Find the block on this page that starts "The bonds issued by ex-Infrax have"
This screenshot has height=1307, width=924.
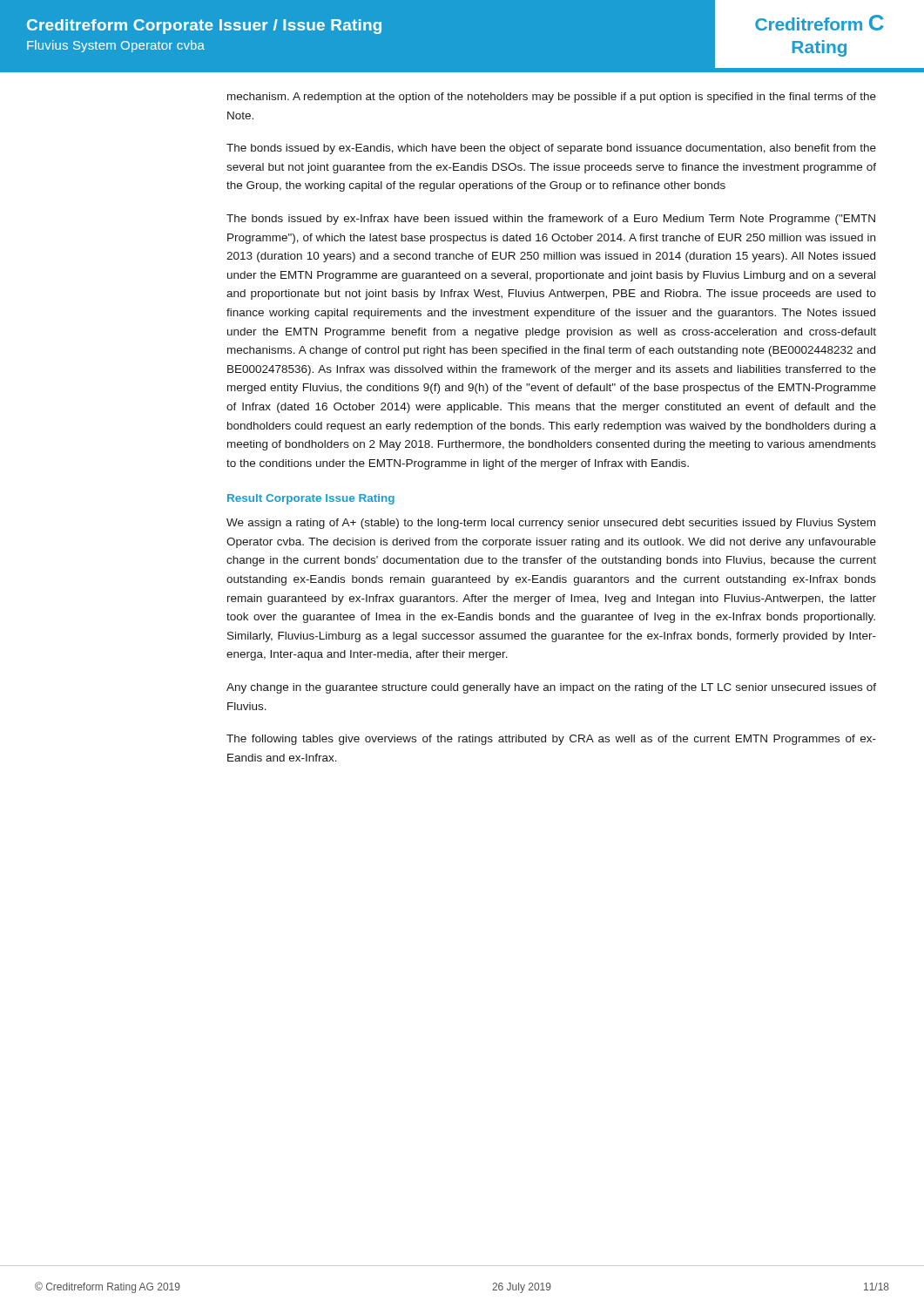pos(551,341)
